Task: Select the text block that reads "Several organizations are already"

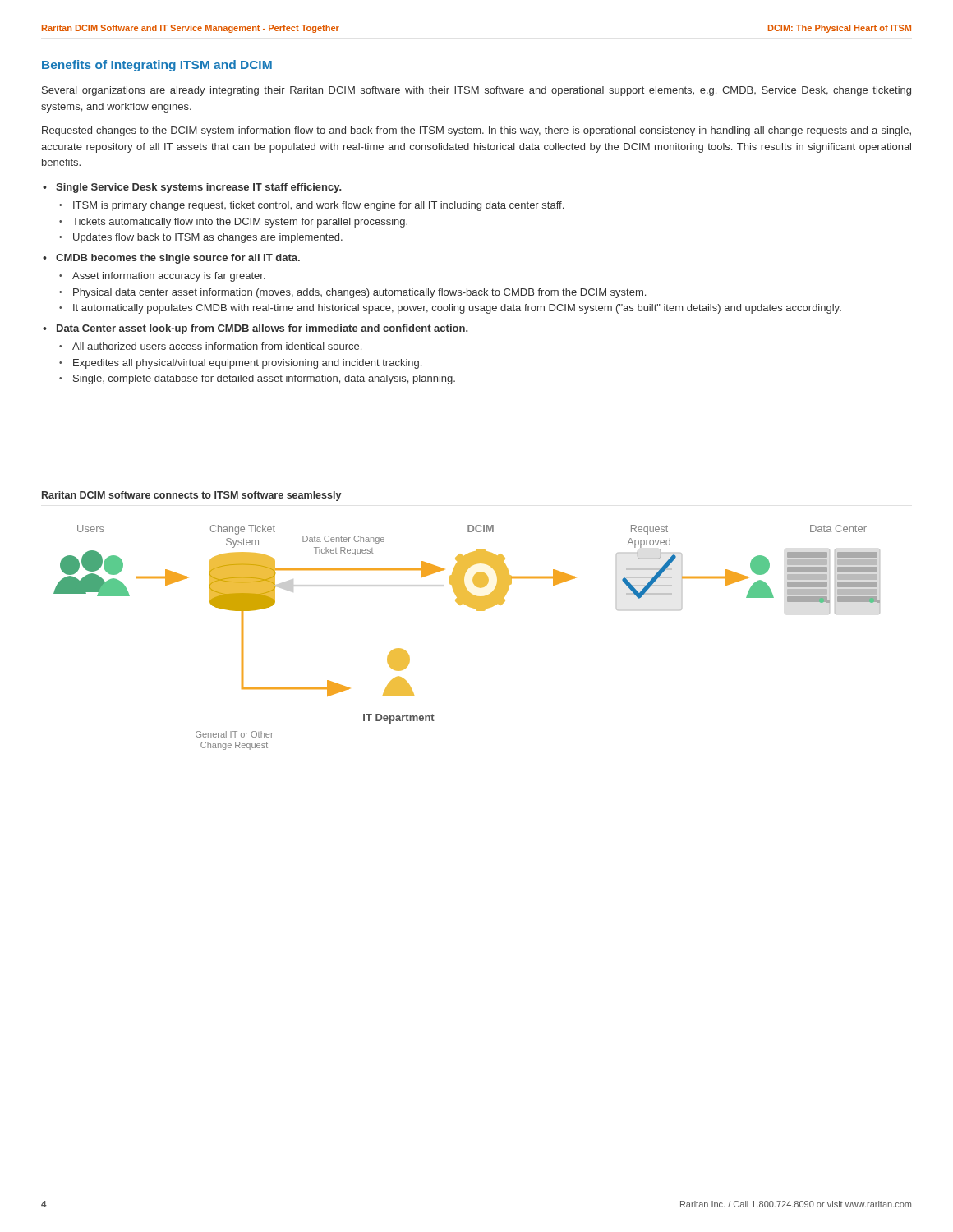Action: [476, 98]
